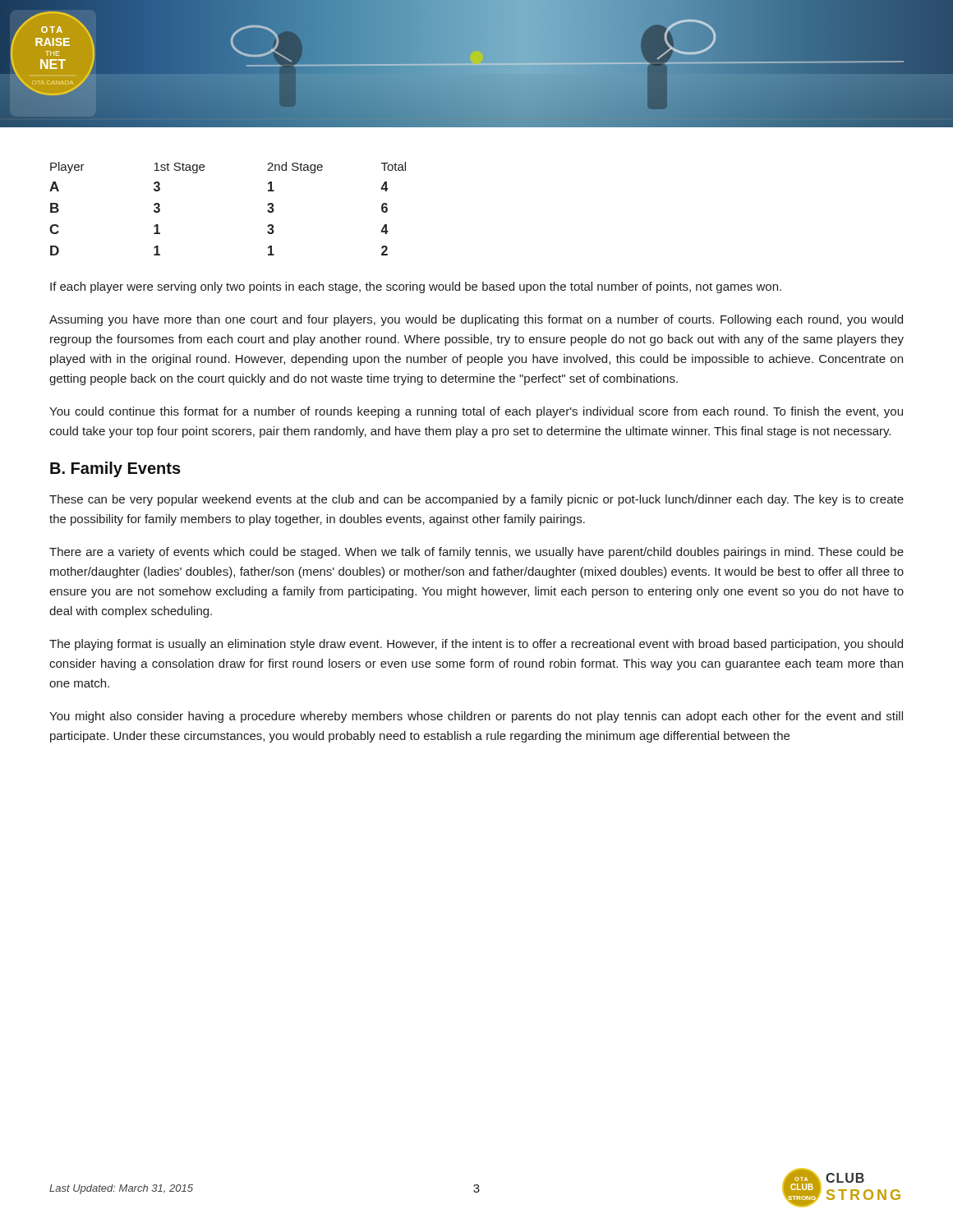Locate the block of text that opens with "You might also consider"
Image resolution: width=953 pixels, height=1232 pixels.
[476, 726]
